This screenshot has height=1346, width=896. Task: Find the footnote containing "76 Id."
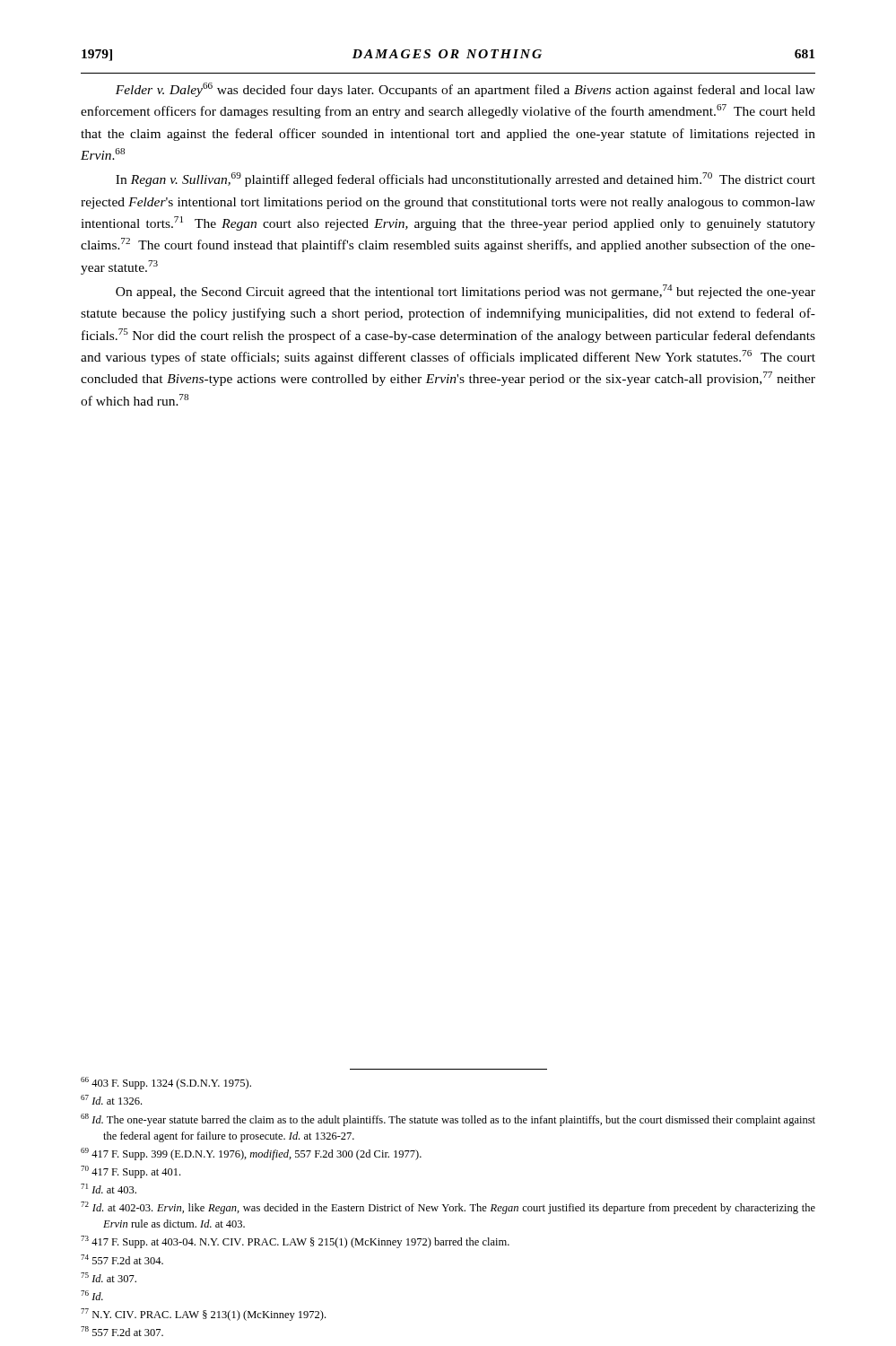point(92,1296)
